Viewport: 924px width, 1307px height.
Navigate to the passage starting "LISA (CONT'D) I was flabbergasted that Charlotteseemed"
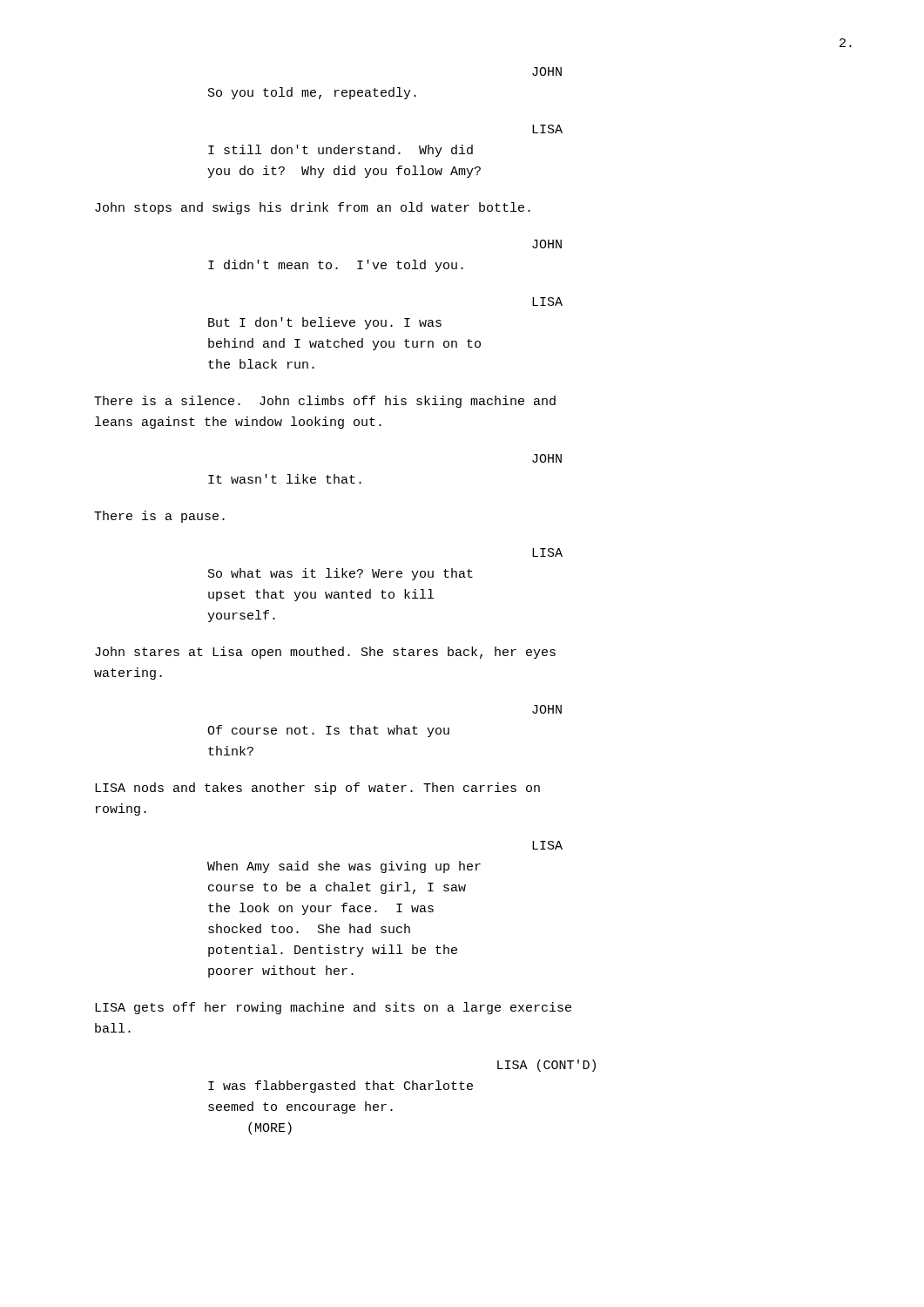(546, 1066)
